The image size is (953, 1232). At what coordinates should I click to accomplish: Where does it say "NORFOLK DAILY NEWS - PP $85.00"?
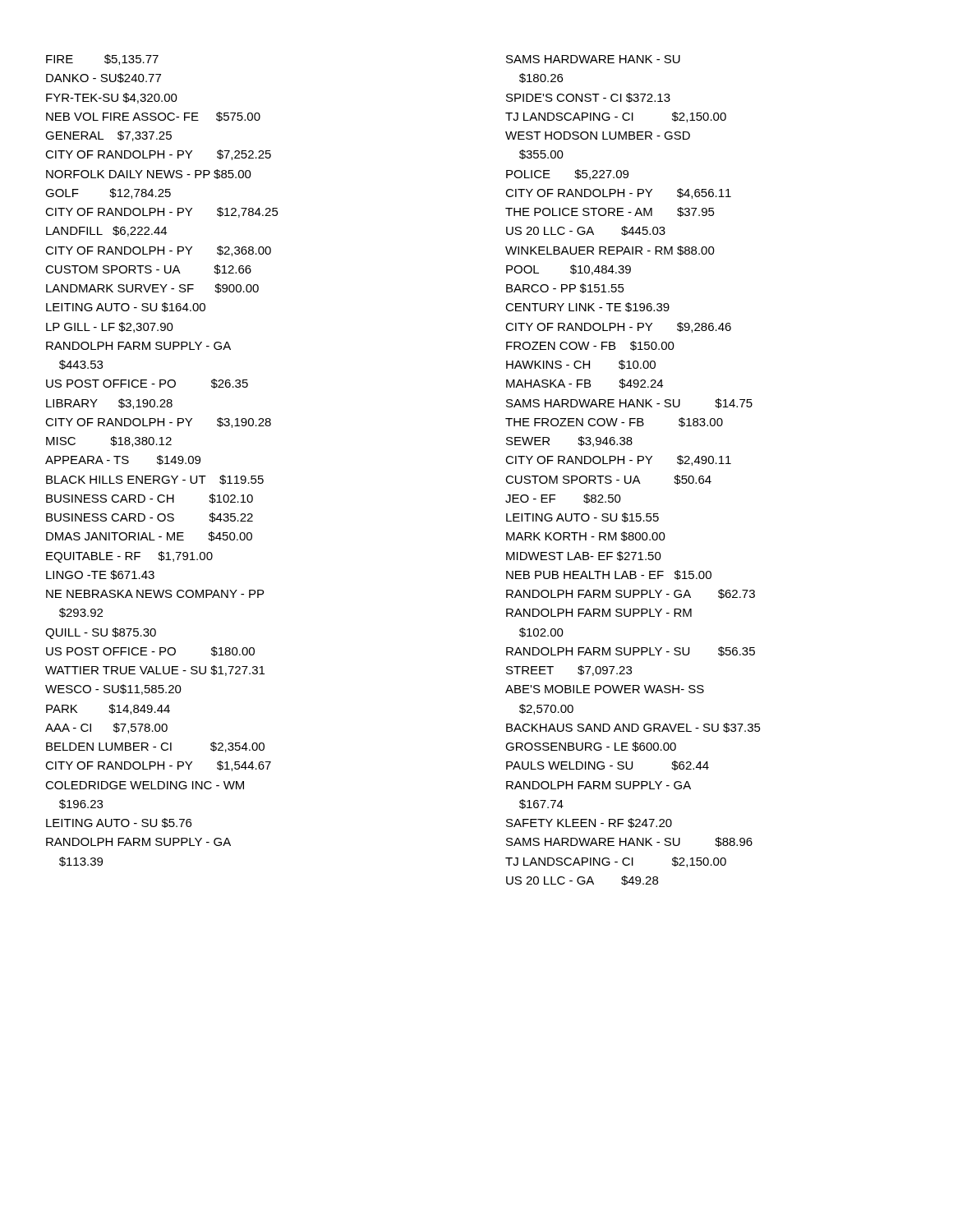(x=148, y=173)
